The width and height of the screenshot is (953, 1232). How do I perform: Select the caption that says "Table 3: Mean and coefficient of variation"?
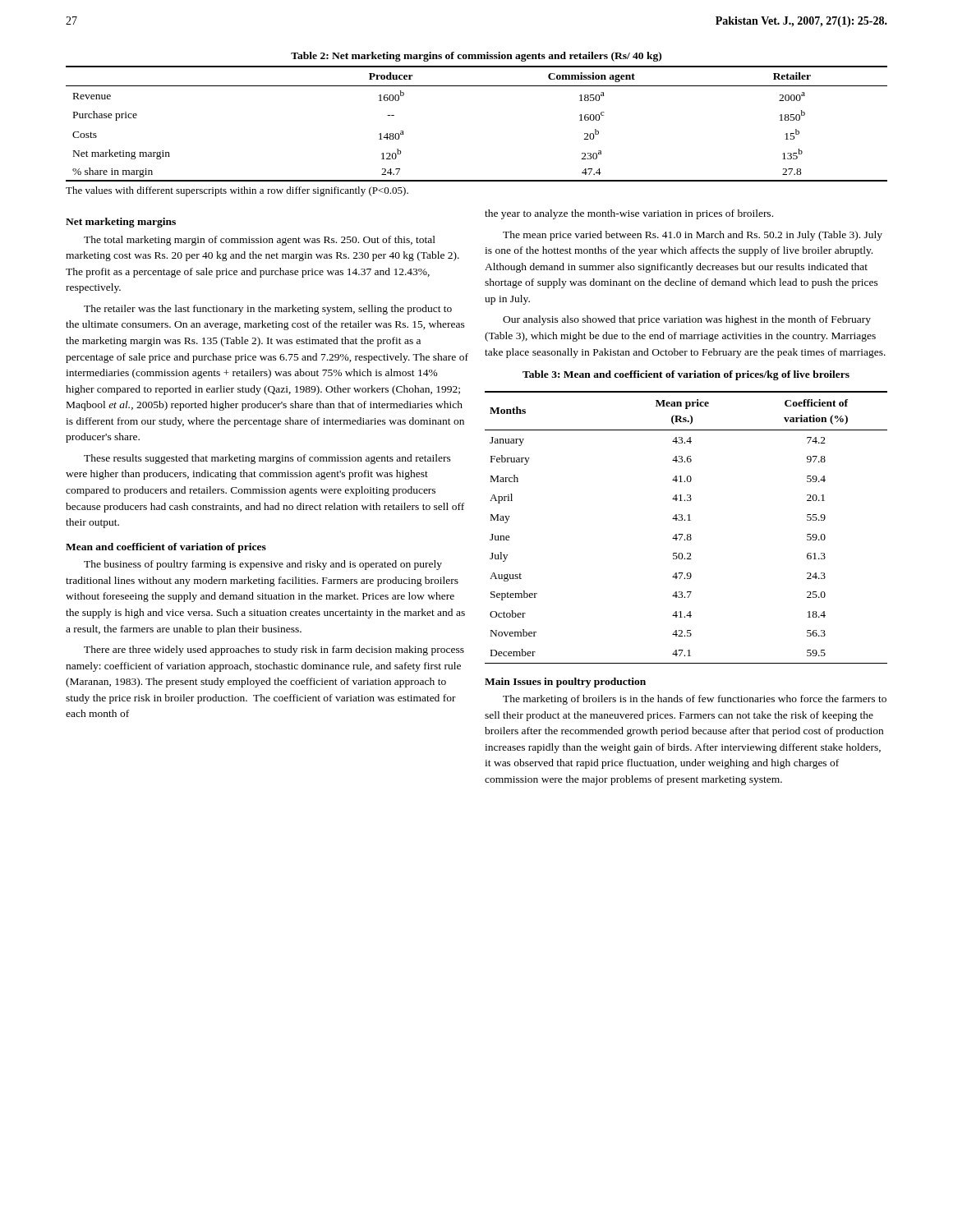686,374
